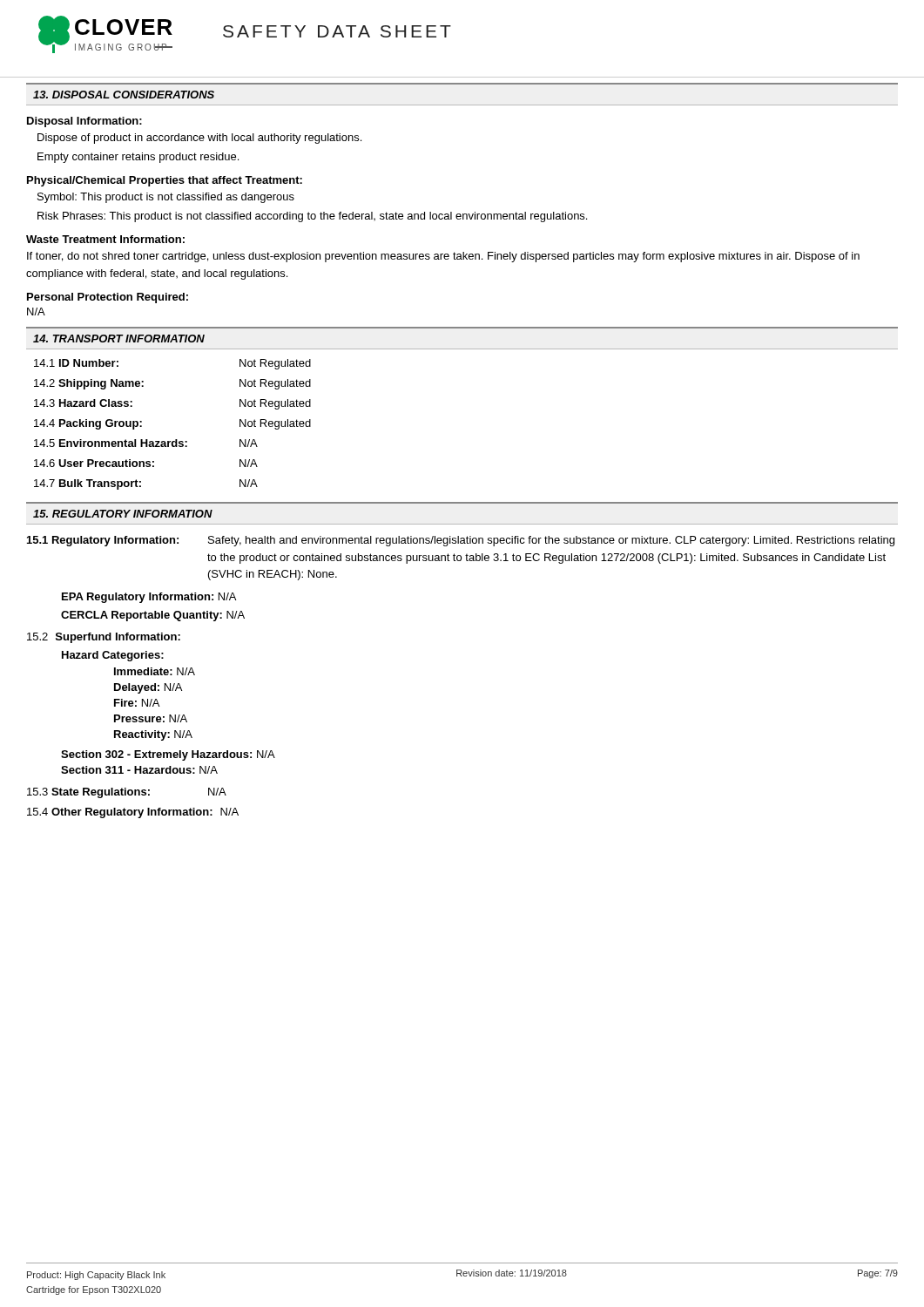Image resolution: width=924 pixels, height=1307 pixels.
Task: Point to the text block starting "EPA Regulatory Information: N/A"
Action: (x=149, y=596)
